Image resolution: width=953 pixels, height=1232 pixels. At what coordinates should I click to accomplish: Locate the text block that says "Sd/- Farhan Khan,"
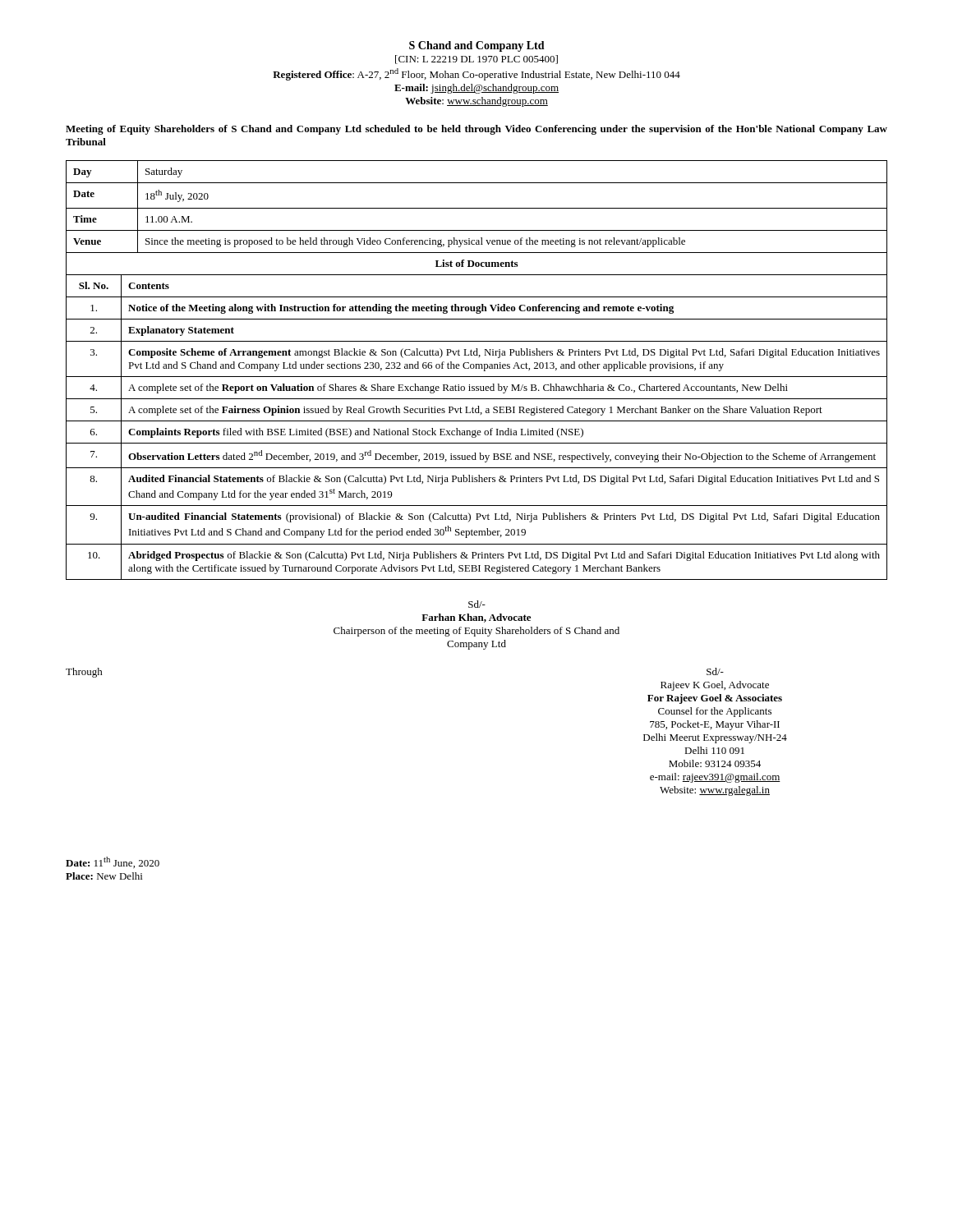(476, 624)
